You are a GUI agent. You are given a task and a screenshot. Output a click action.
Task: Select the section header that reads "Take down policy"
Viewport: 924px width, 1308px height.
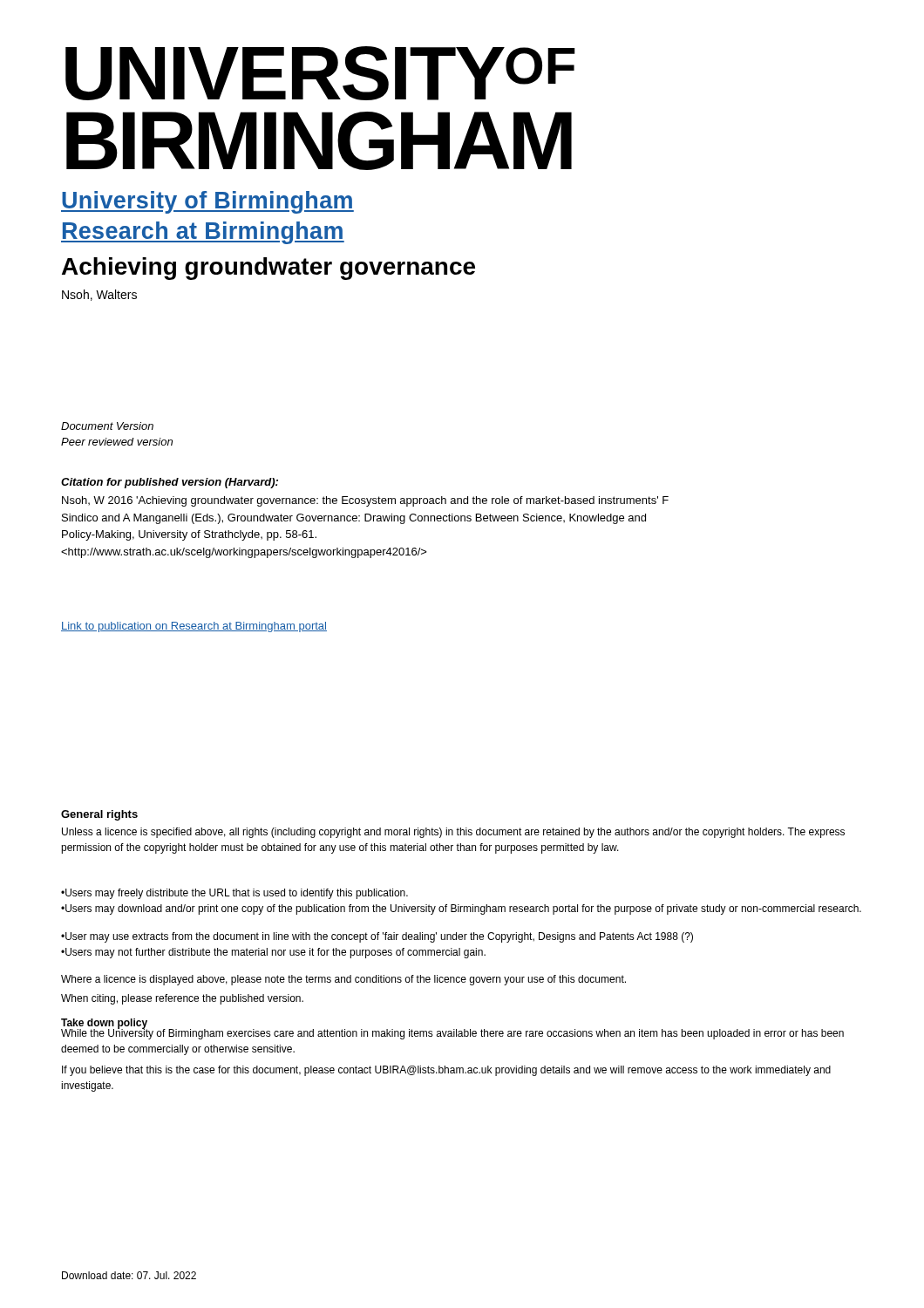[104, 1023]
